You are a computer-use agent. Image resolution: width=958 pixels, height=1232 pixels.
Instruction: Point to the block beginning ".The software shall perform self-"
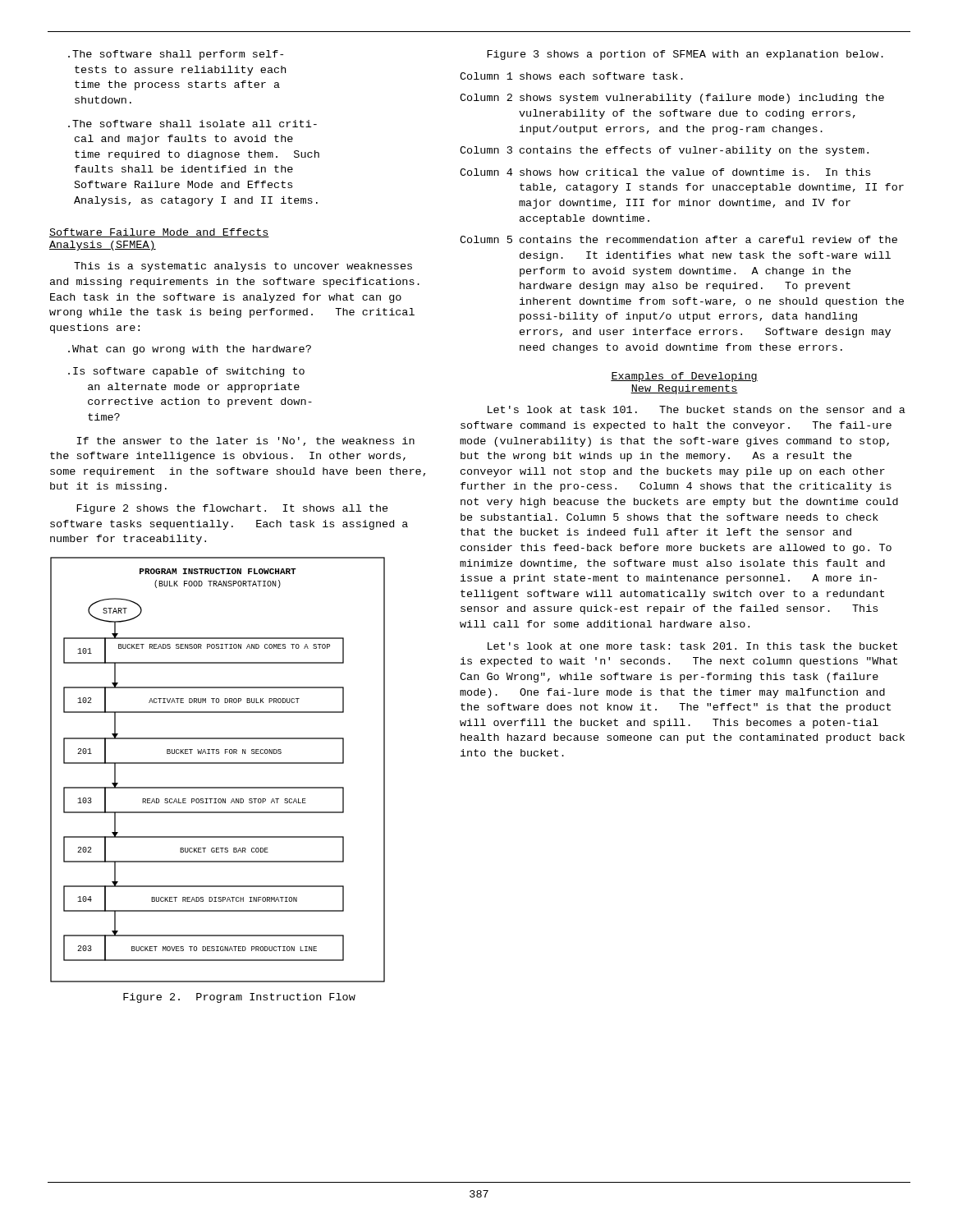(x=176, y=78)
